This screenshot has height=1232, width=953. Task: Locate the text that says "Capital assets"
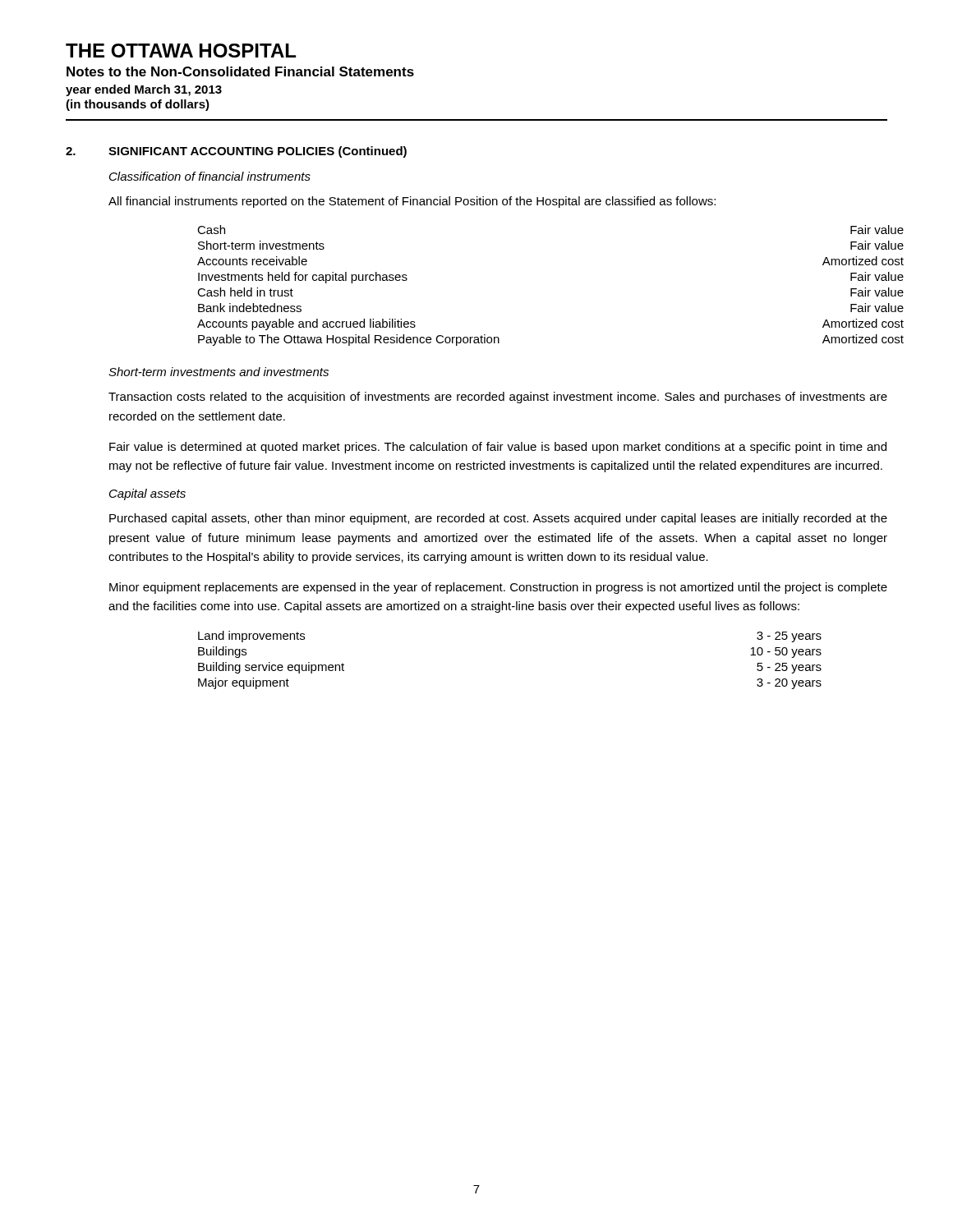pos(147,493)
